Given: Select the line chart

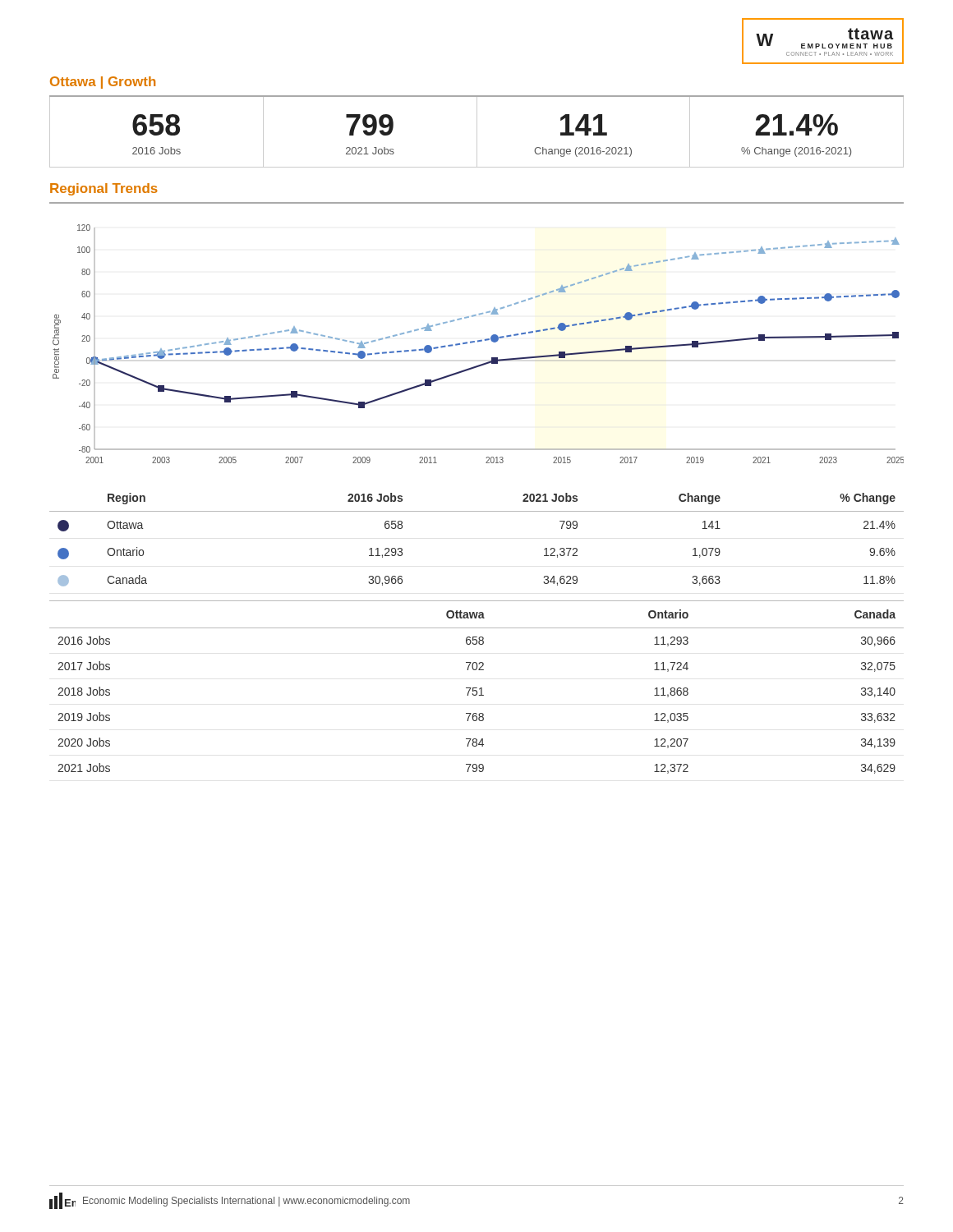Looking at the screenshot, I should pos(476,342).
